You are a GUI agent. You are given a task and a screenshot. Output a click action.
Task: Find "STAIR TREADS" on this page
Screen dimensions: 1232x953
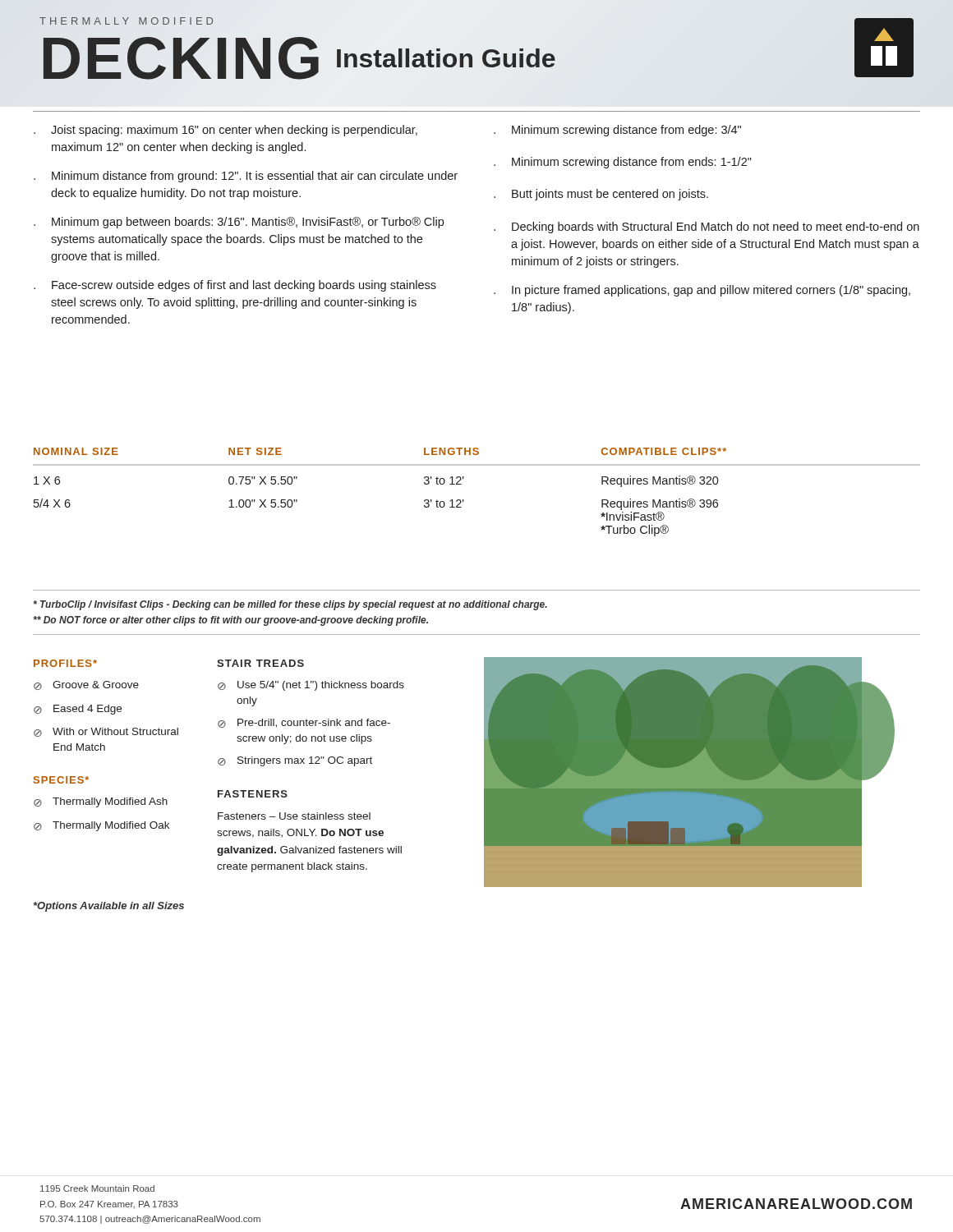click(x=311, y=663)
